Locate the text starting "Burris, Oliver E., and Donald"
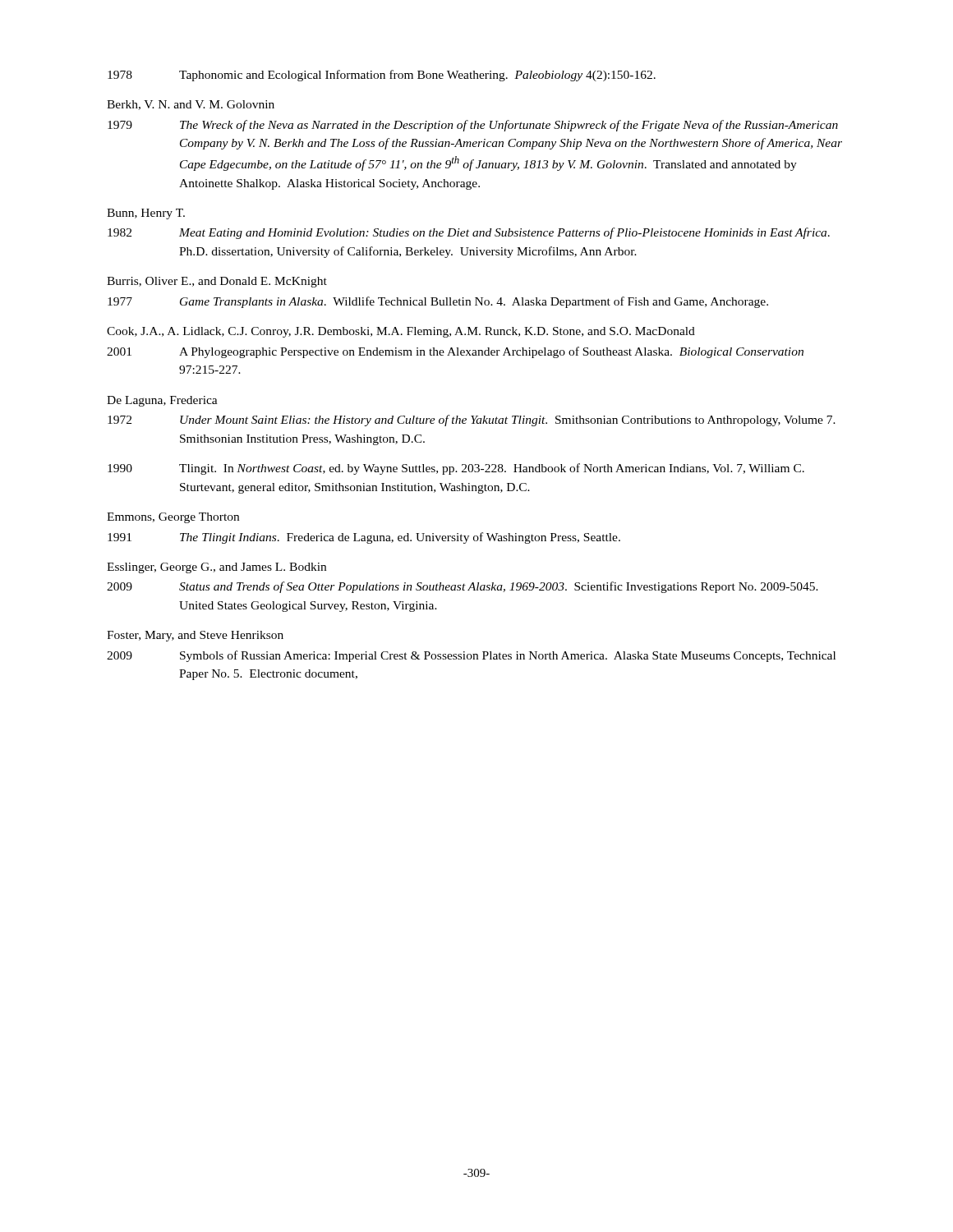 (476, 291)
